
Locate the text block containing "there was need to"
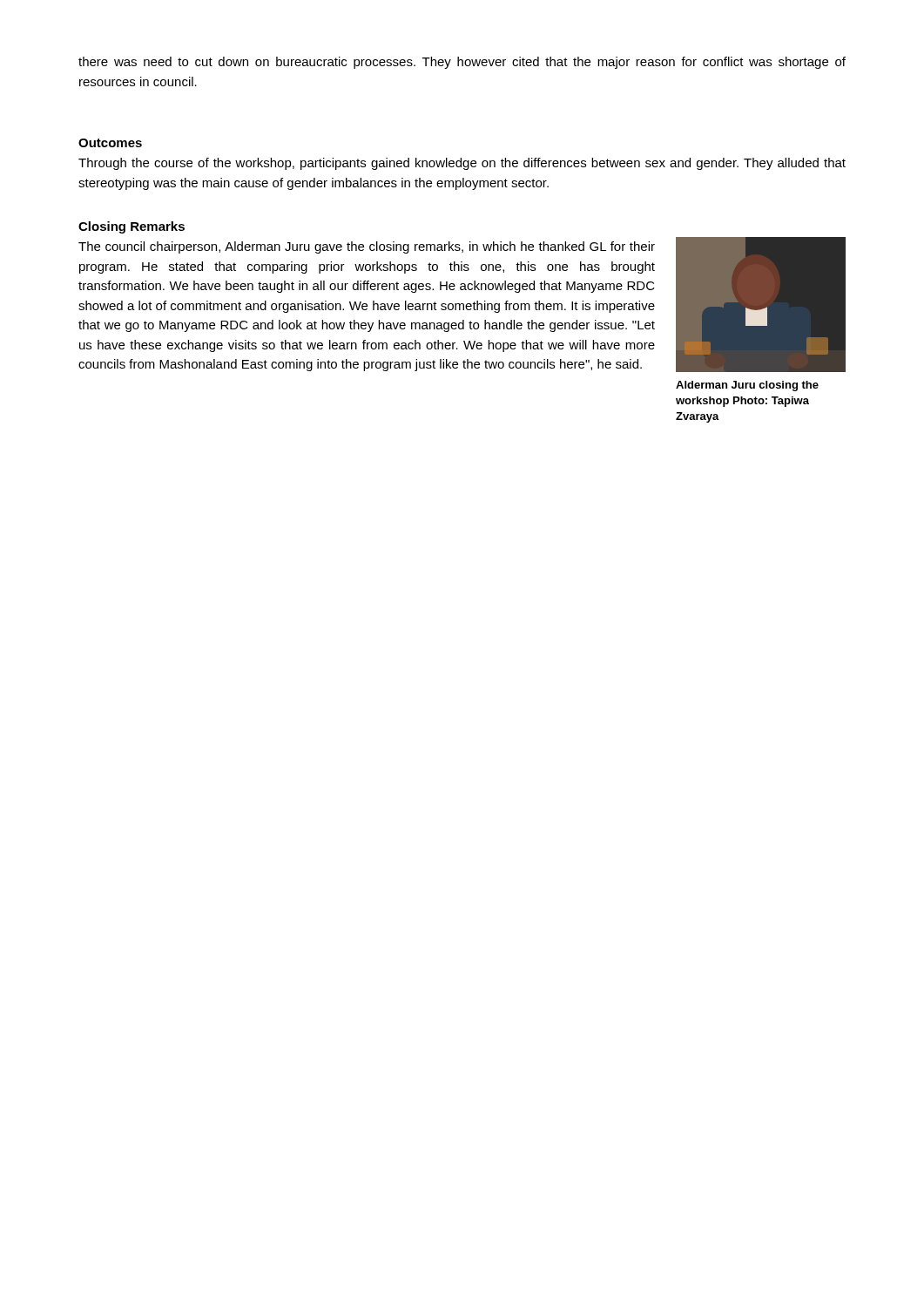coord(462,71)
